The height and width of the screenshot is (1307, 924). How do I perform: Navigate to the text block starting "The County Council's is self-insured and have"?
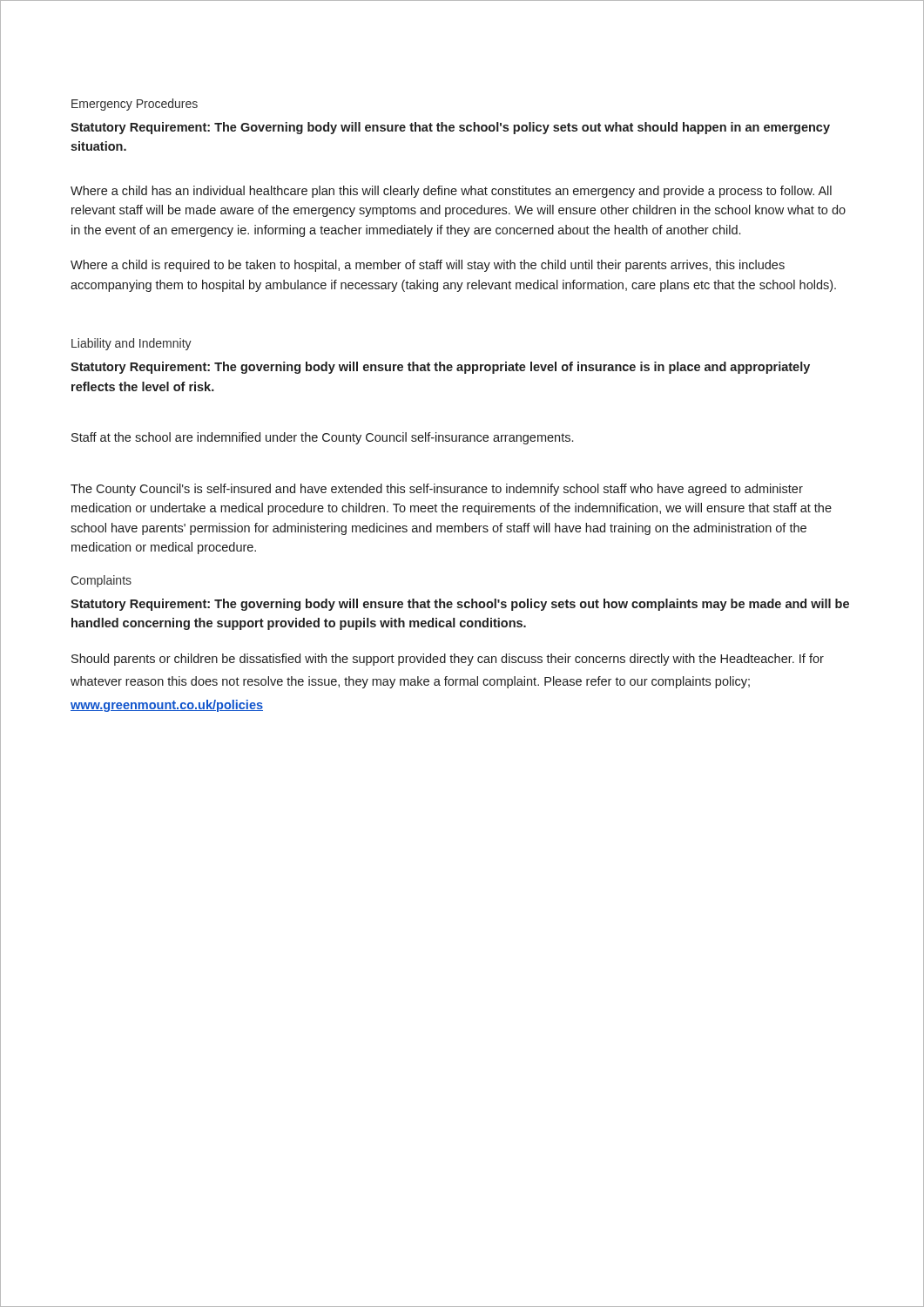pyautogui.click(x=451, y=518)
